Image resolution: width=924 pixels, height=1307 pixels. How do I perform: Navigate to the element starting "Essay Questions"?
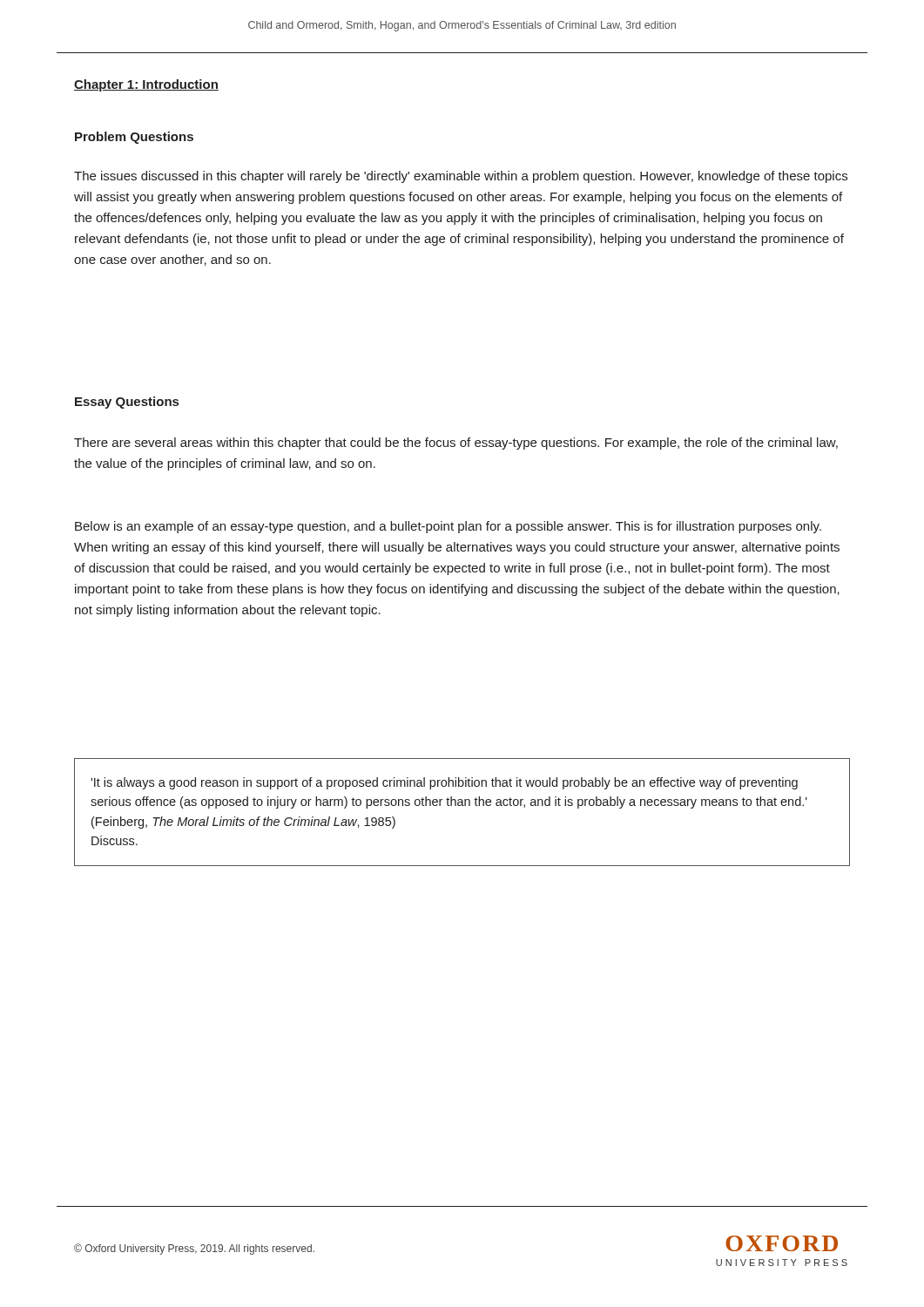point(127,401)
